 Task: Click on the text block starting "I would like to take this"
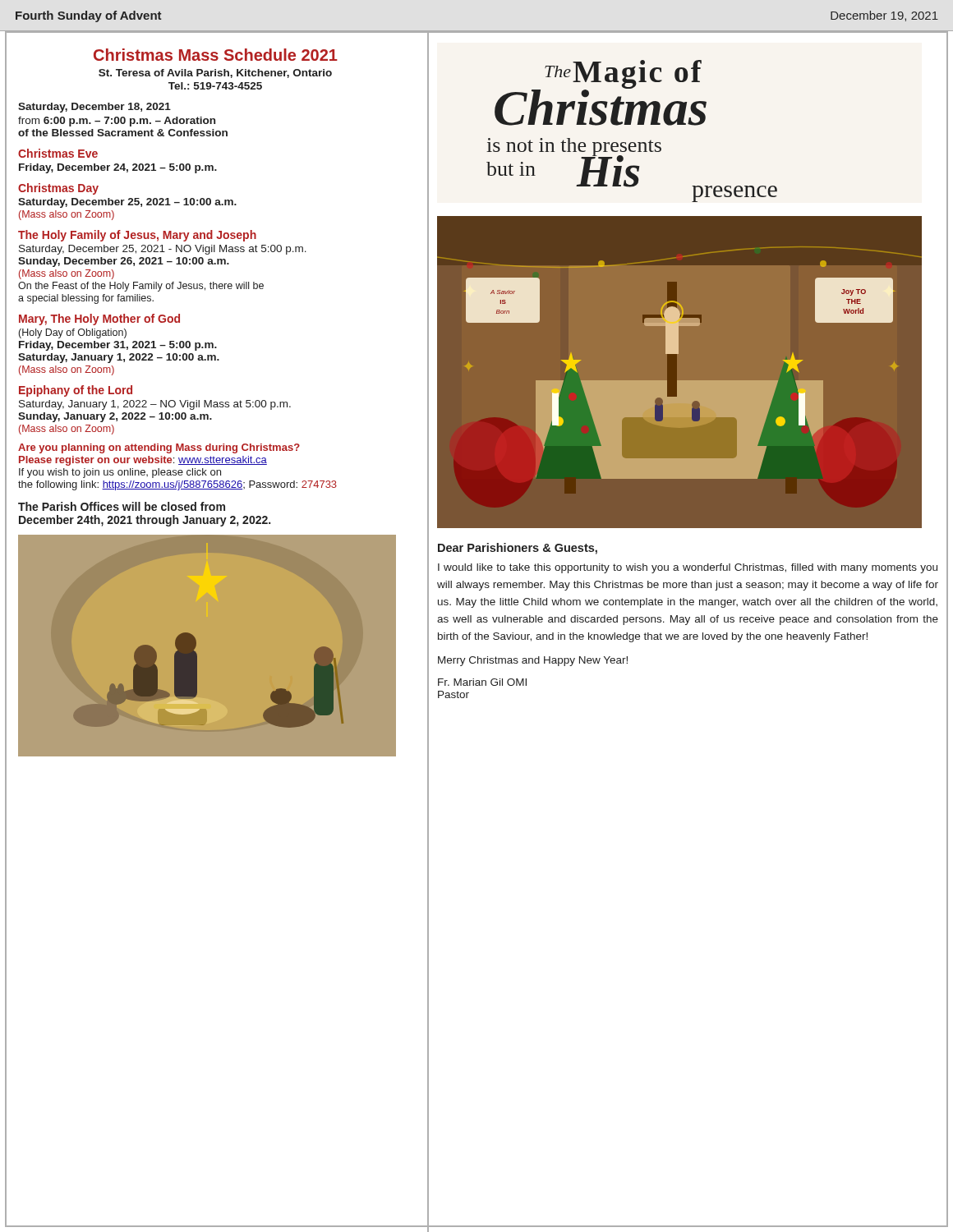pyautogui.click(x=688, y=601)
